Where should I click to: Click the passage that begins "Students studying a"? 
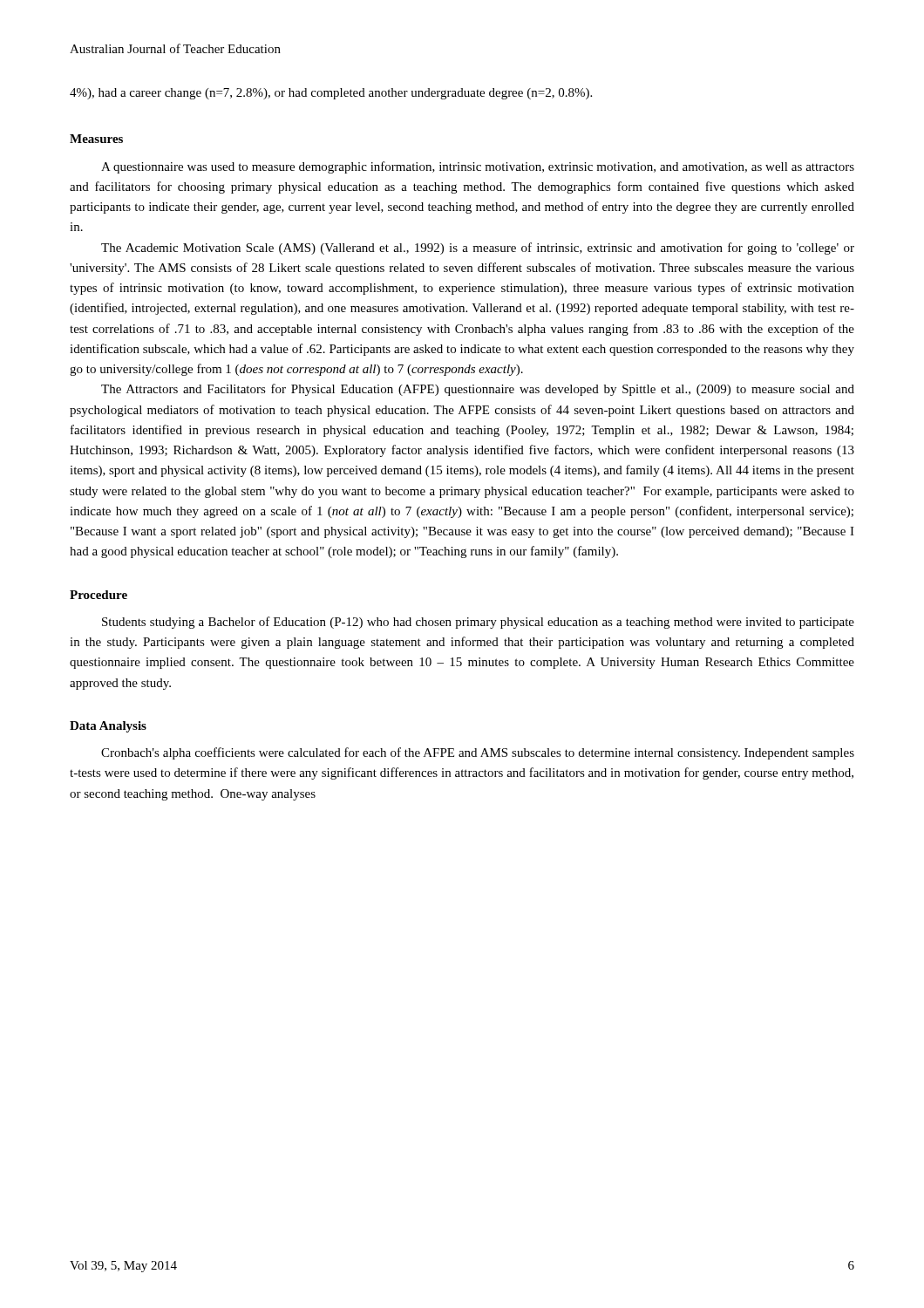(x=462, y=652)
